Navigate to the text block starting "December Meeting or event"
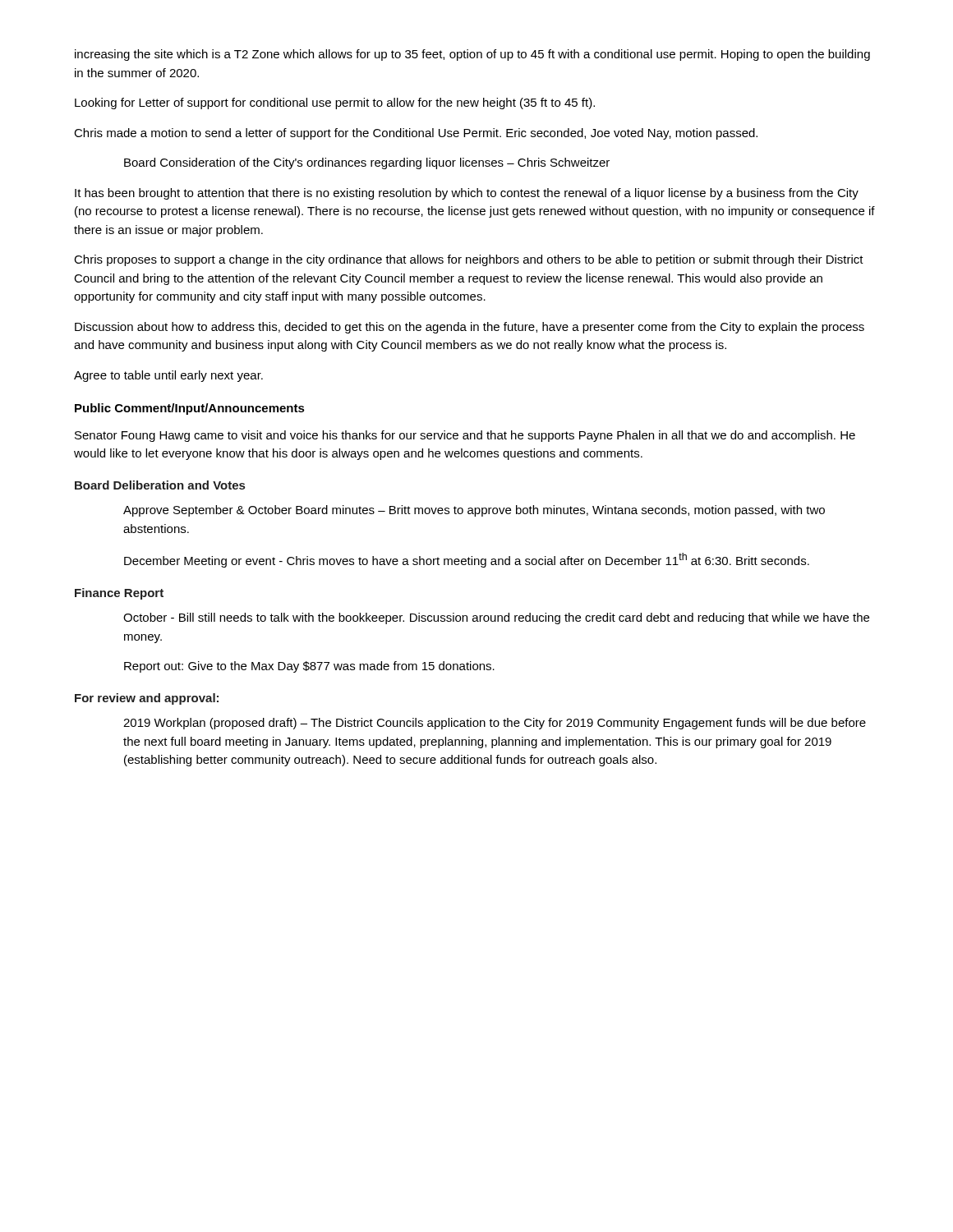 click(x=467, y=559)
